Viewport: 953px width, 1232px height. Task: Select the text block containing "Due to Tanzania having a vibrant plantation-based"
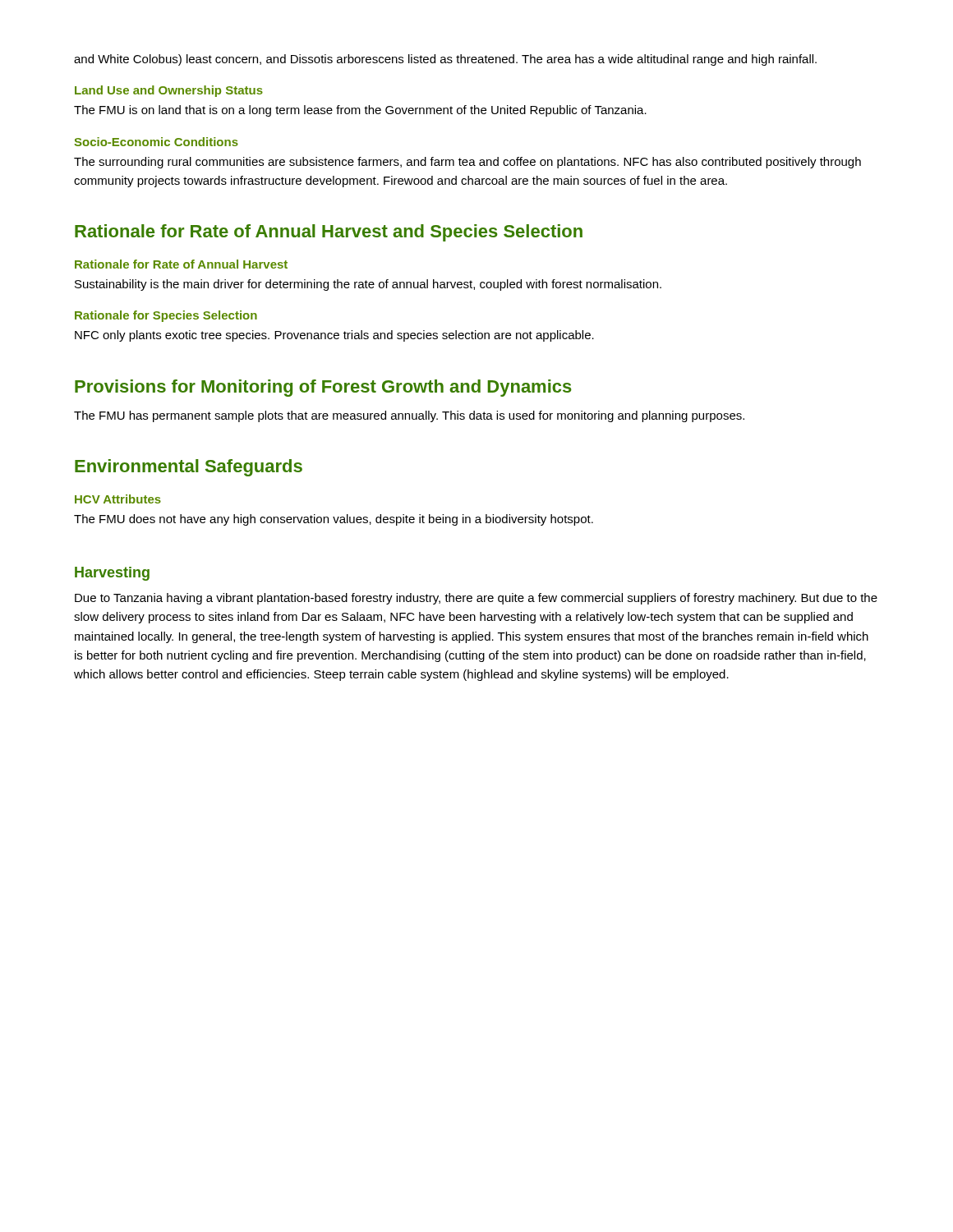[x=476, y=636]
